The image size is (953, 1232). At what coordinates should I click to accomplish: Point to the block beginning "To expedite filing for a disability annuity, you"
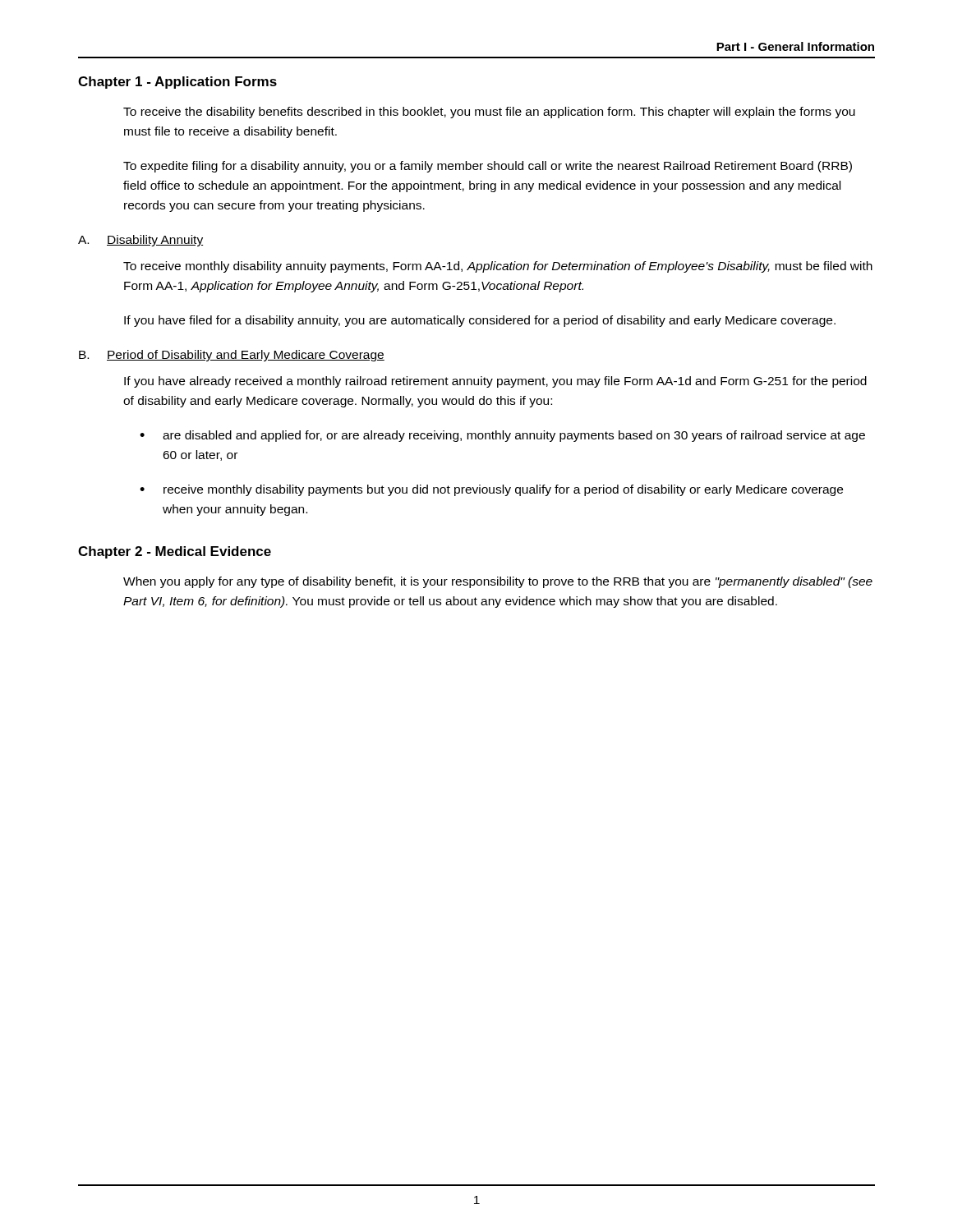[488, 185]
